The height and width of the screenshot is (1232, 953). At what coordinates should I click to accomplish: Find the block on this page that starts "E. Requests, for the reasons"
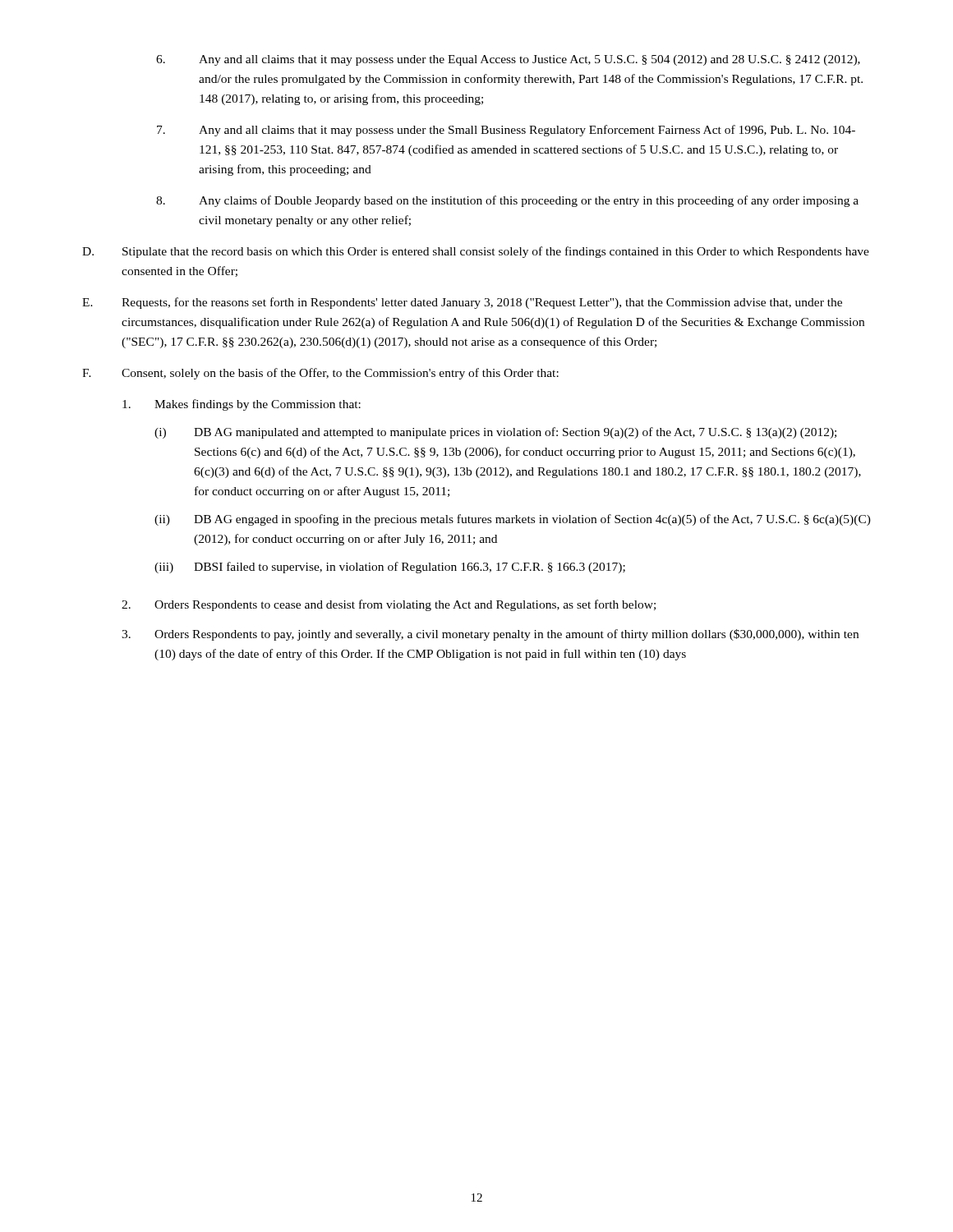pyautogui.click(x=476, y=322)
